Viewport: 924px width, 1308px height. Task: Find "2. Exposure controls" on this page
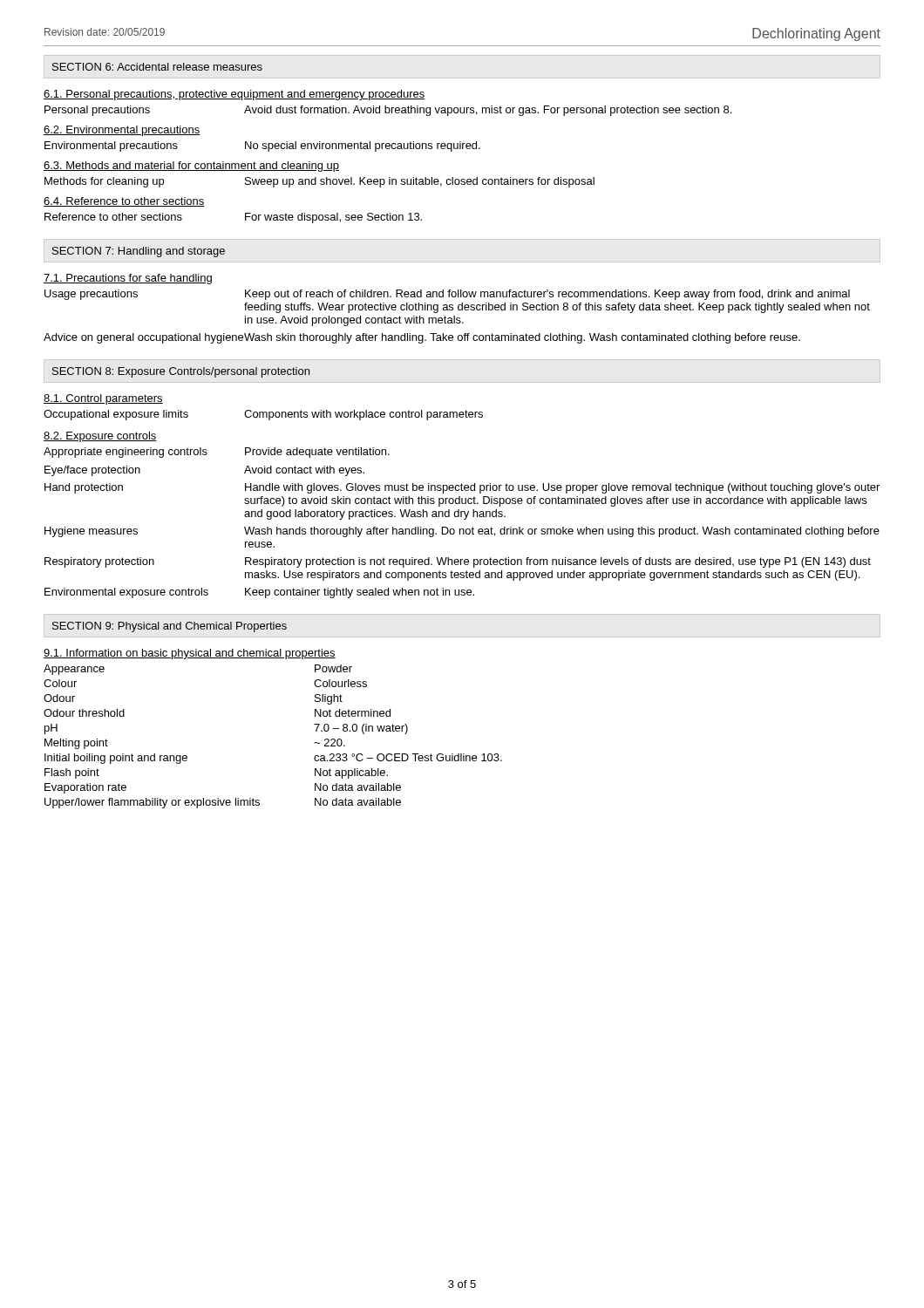click(100, 436)
